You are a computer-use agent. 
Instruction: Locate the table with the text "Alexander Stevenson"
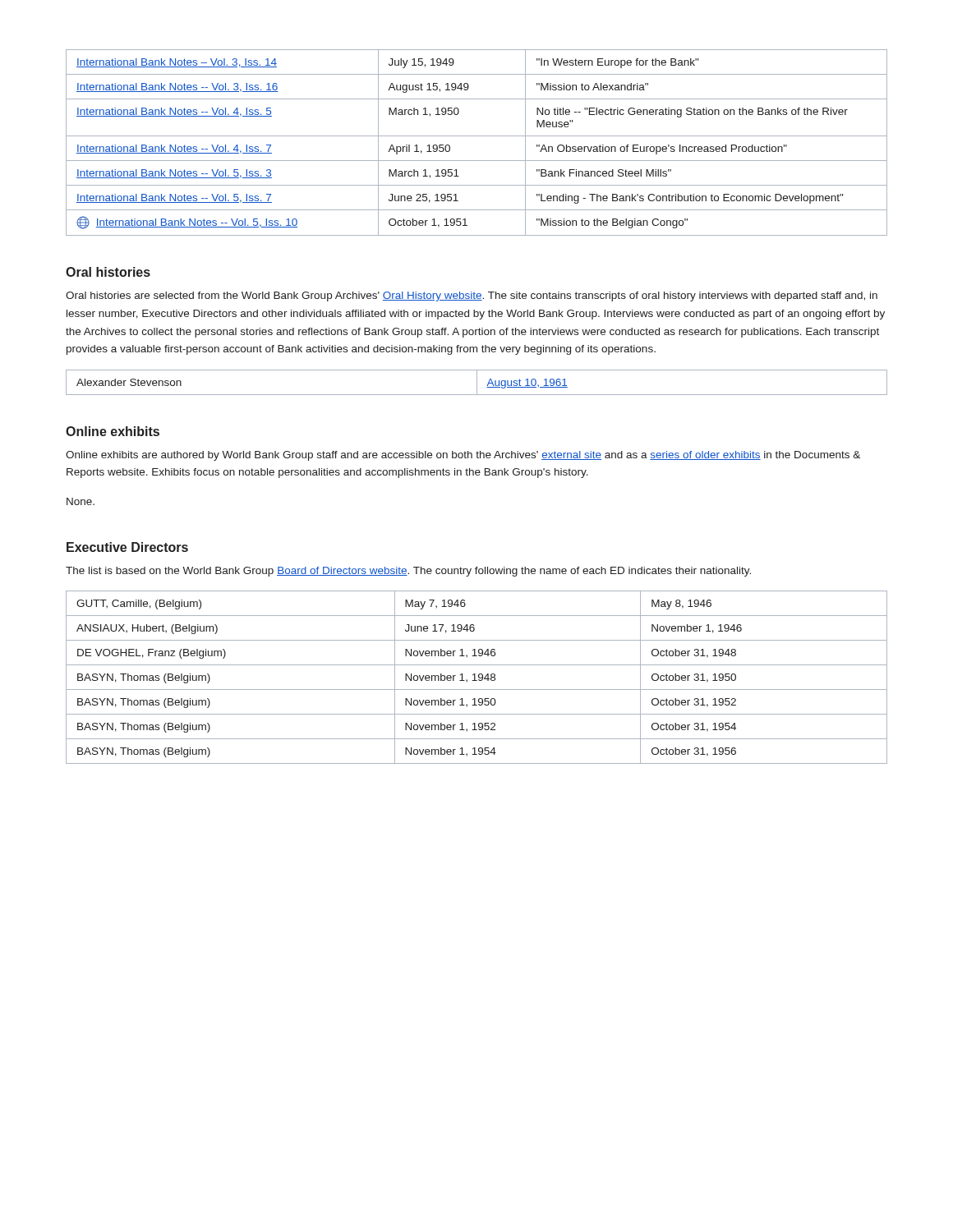click(476, 382)
